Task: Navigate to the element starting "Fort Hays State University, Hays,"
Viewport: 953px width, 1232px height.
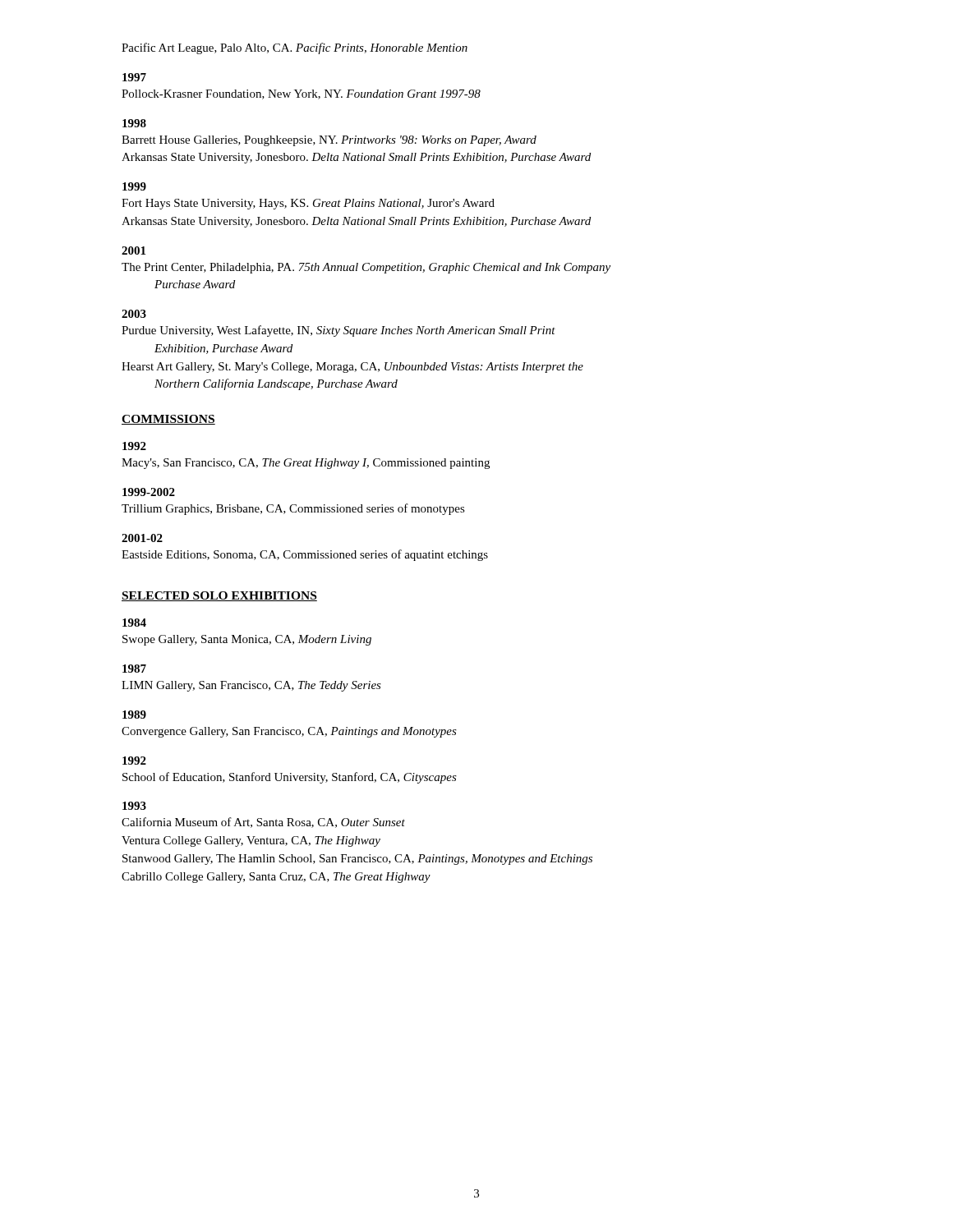Action: [x=488, y=213]
